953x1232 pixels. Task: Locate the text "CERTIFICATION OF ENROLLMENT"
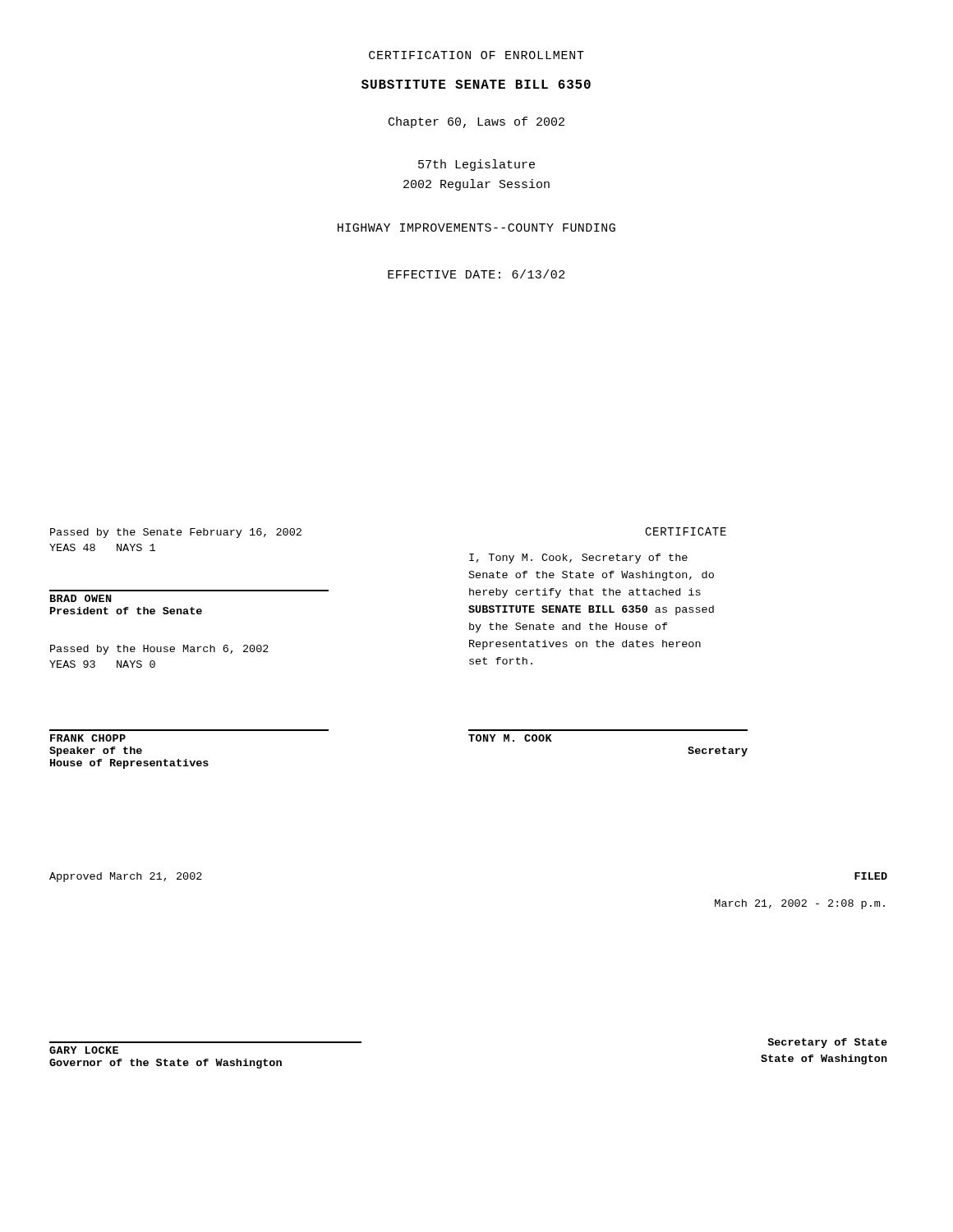coord(476,56)
